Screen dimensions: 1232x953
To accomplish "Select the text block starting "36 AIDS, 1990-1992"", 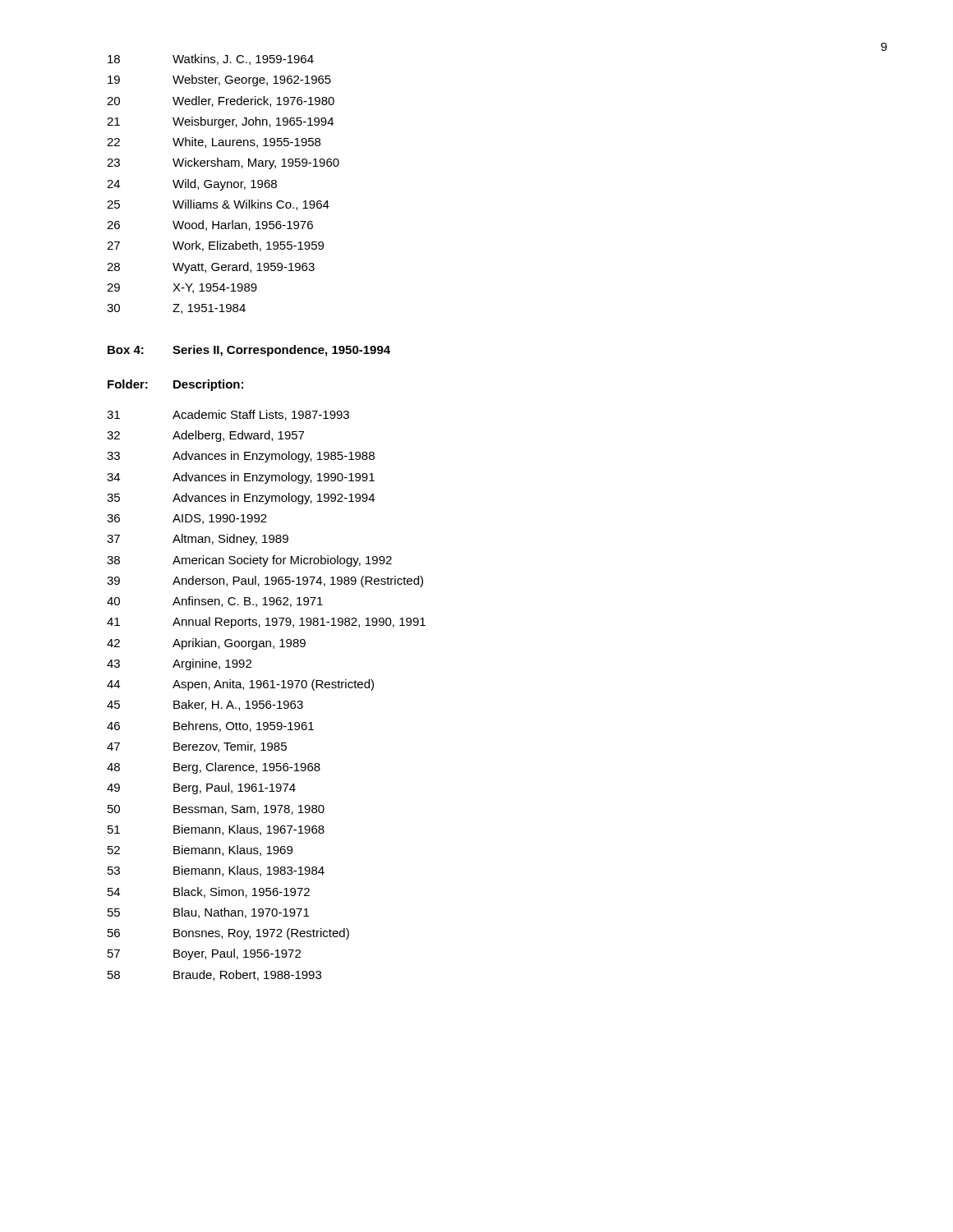I will tap(187, 519).
